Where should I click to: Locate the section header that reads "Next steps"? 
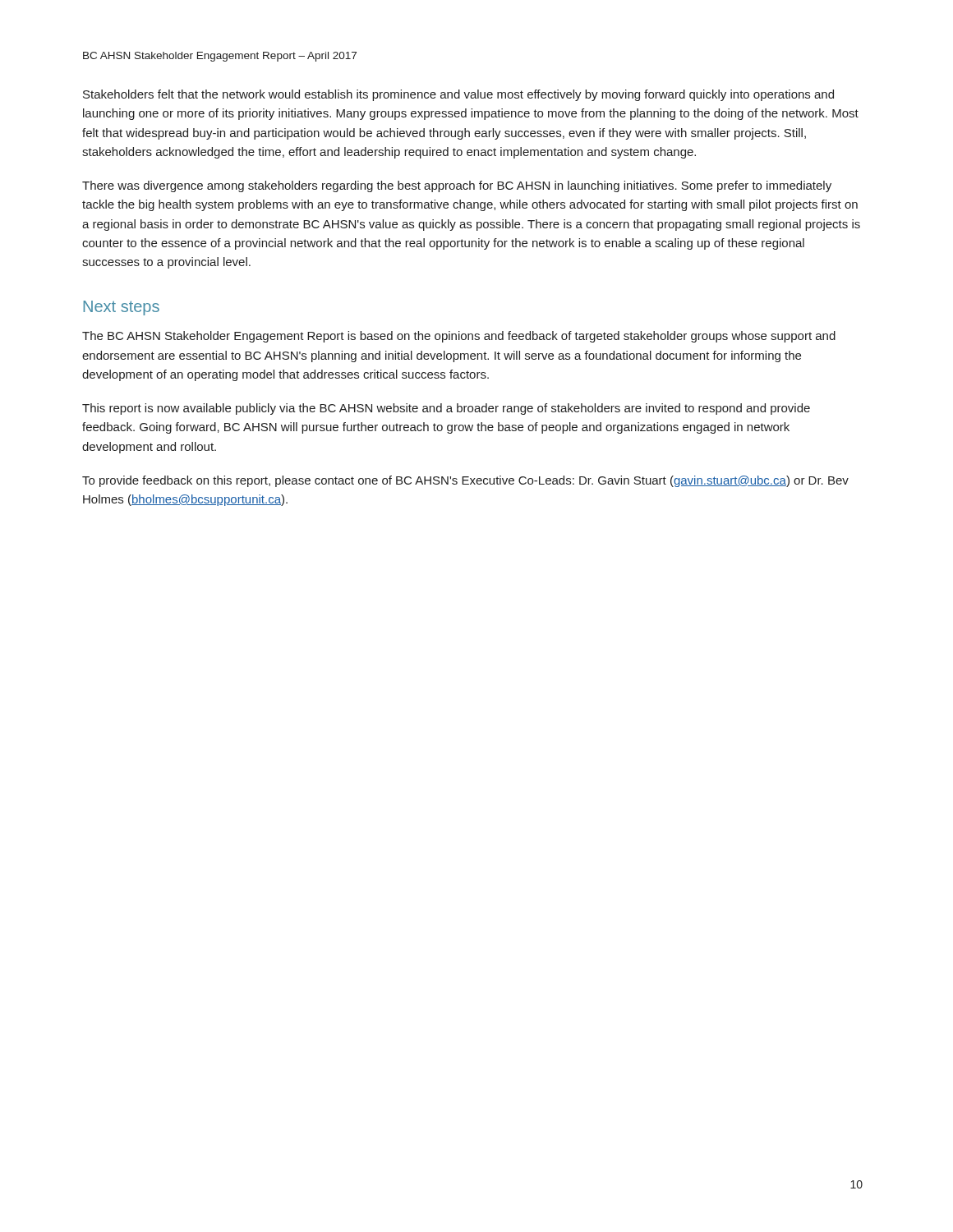[121, 307]
